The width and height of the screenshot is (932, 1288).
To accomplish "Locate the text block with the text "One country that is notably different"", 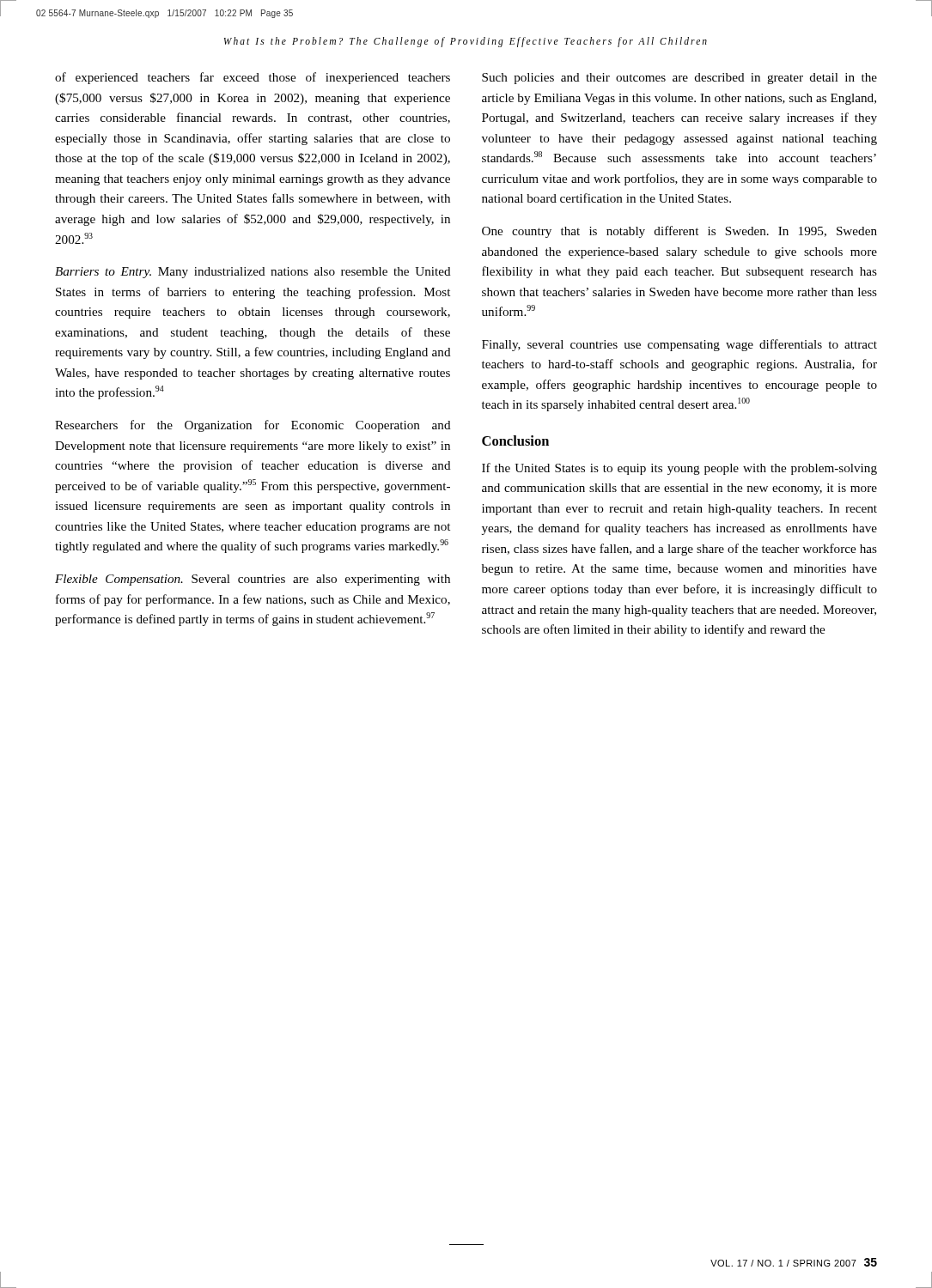I will [679, 271].
